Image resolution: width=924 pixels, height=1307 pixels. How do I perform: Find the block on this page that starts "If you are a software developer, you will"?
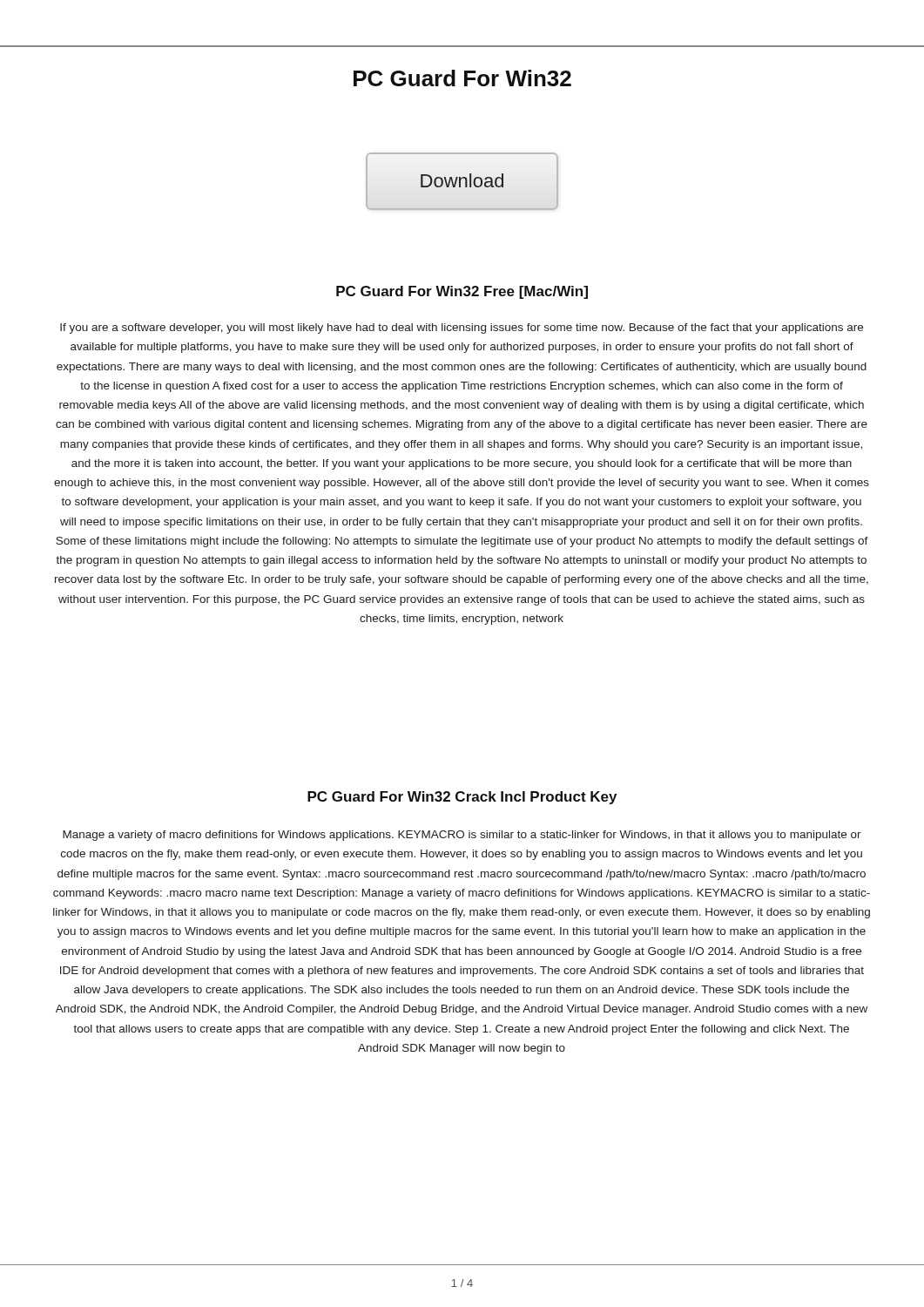coord(462,473)
